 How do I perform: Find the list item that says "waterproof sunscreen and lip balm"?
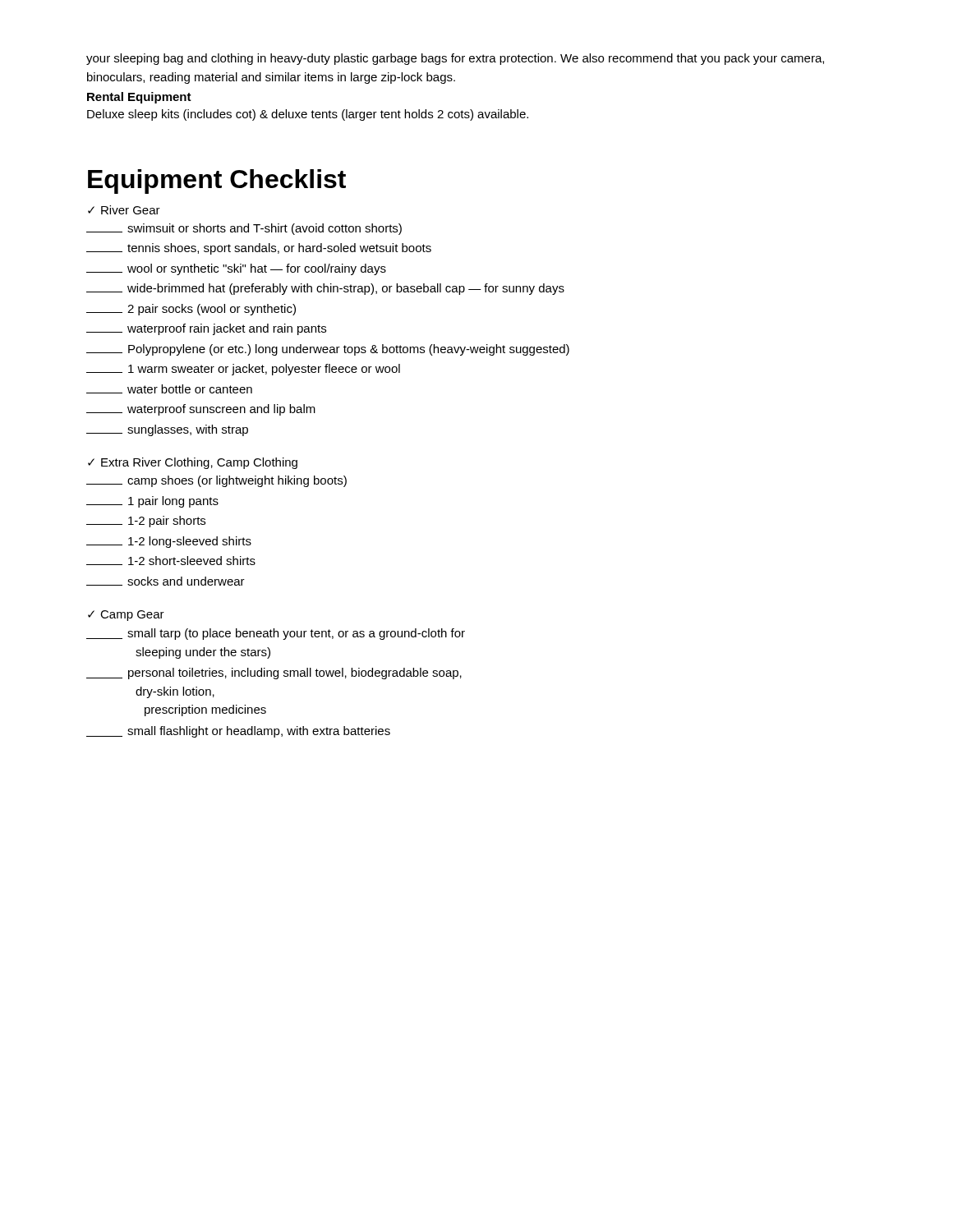pyautogui.click(x=201, y=410)
